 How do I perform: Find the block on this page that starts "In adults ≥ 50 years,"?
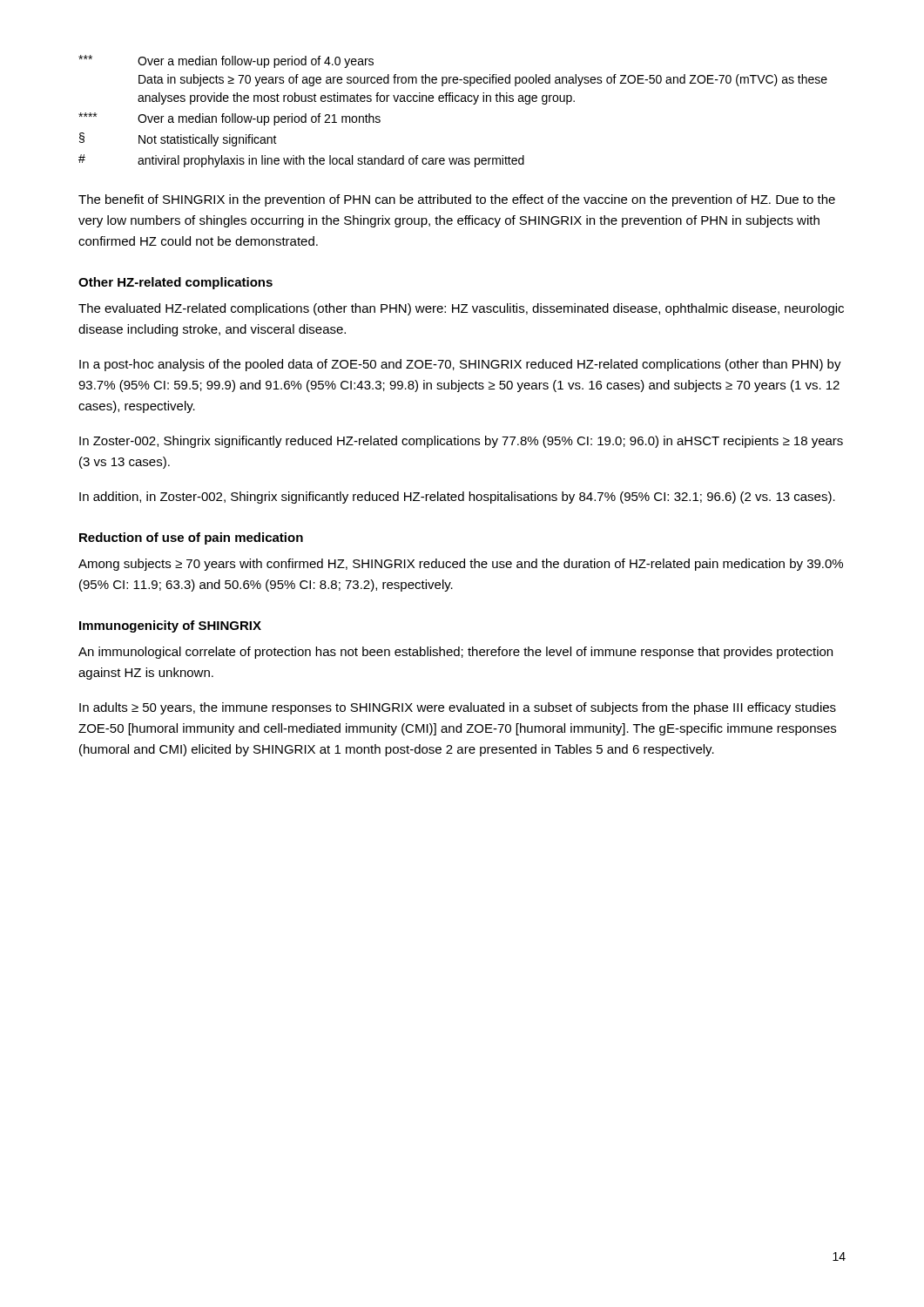[x=458, y=728]
